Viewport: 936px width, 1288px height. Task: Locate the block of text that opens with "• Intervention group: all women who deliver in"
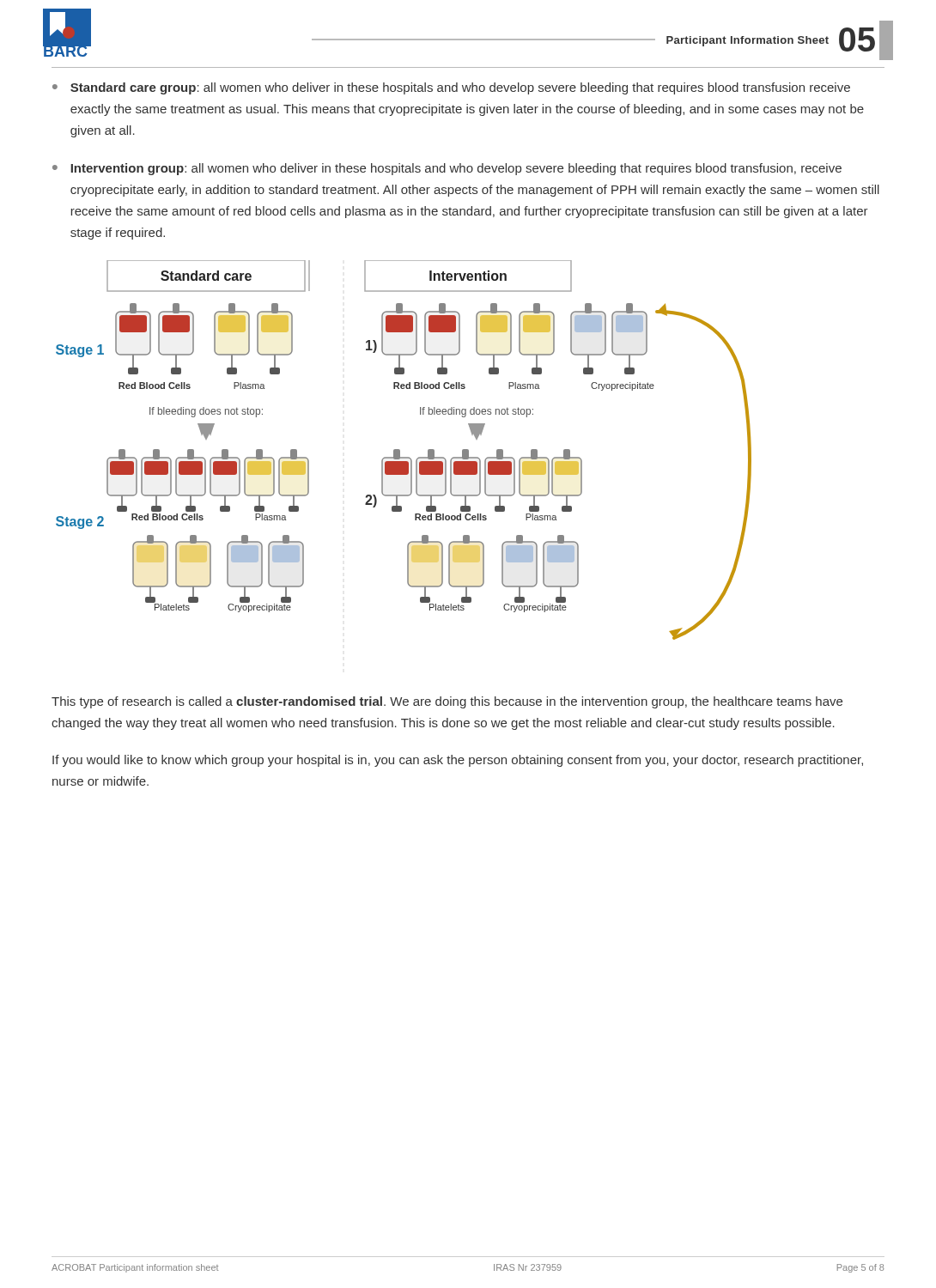(468, 201)
